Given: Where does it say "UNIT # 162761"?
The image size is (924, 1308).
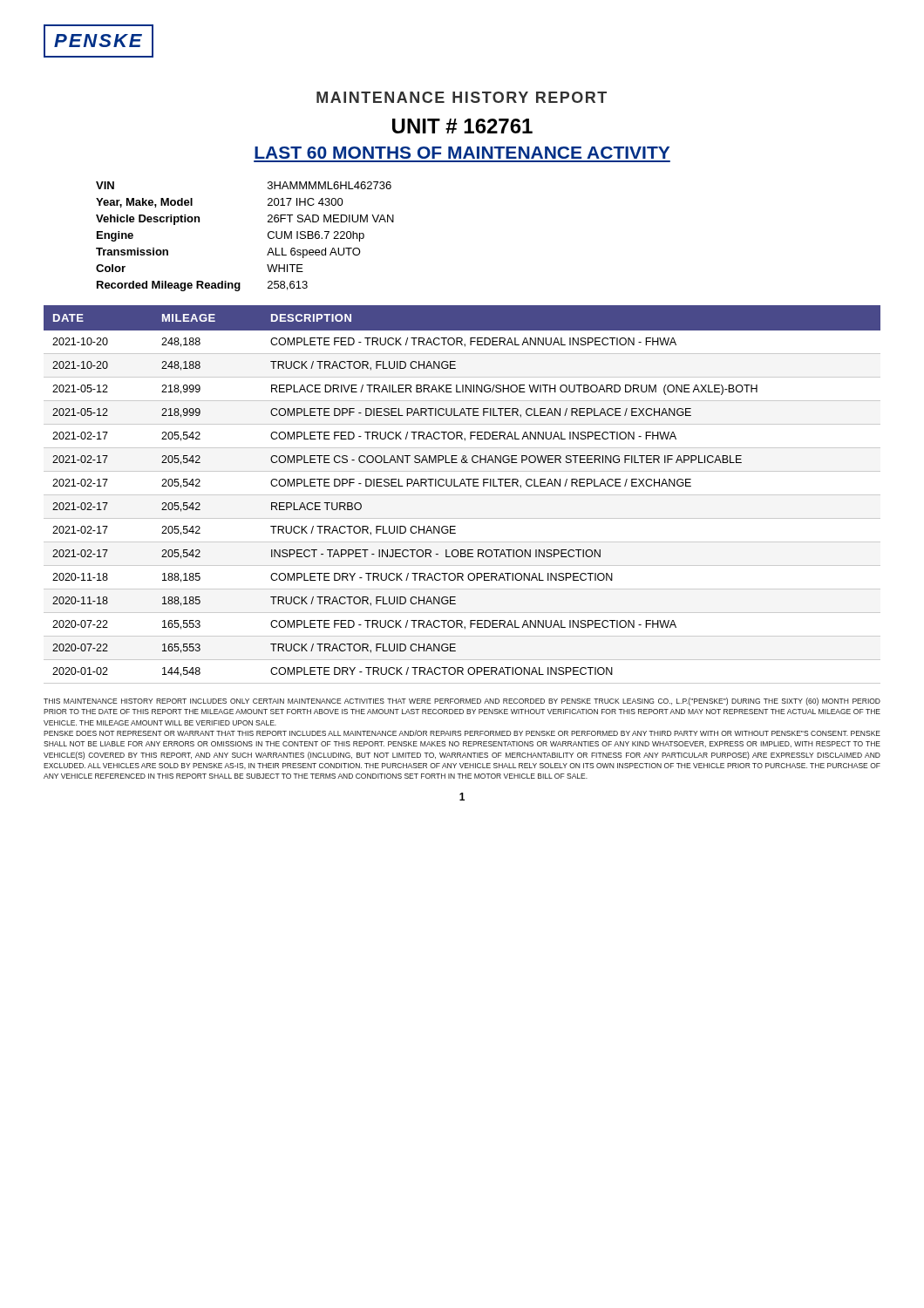Looking at the screenshot, I should (x=462, y=126).
